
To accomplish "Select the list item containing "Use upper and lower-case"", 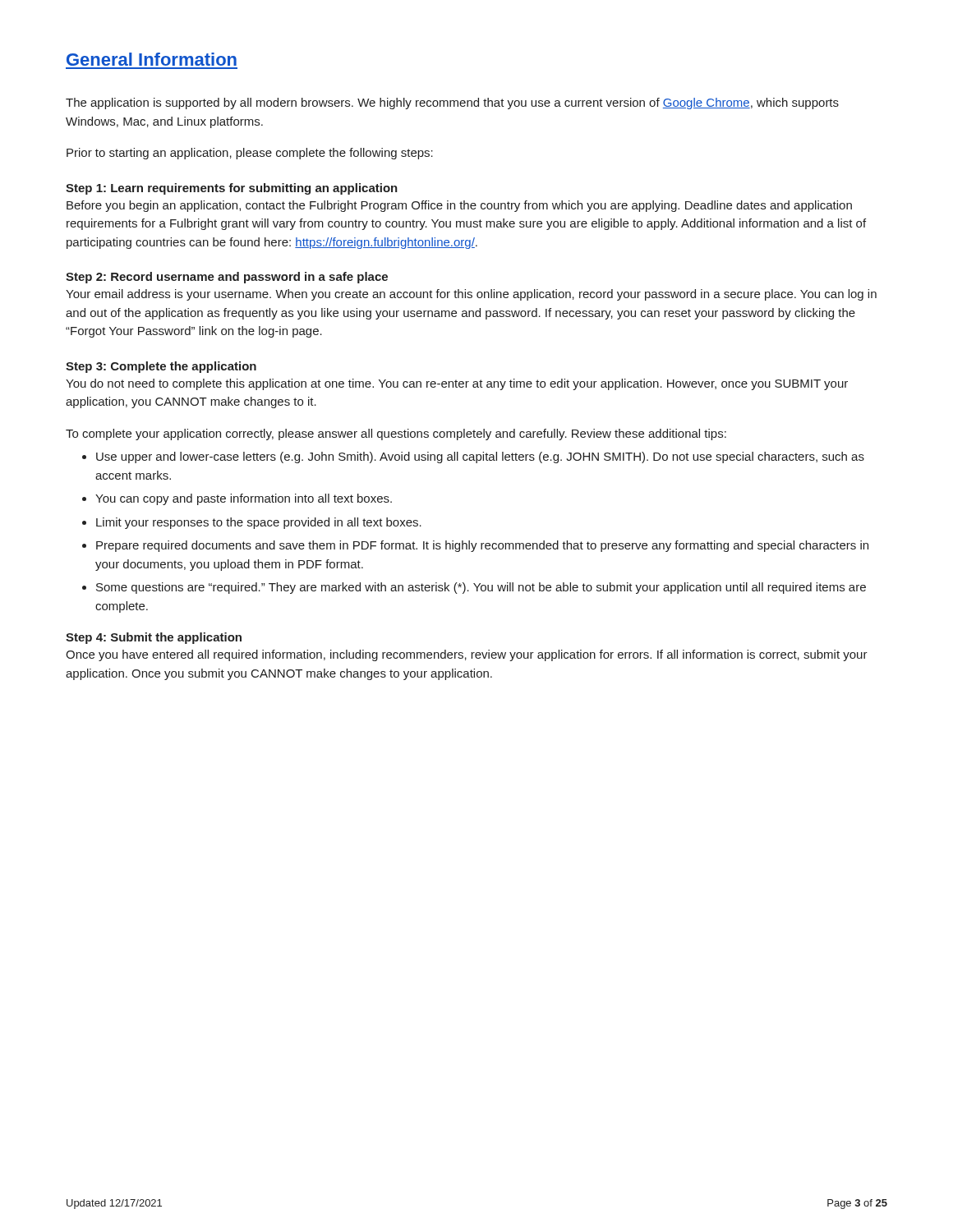I will click(x=480, y=466).
